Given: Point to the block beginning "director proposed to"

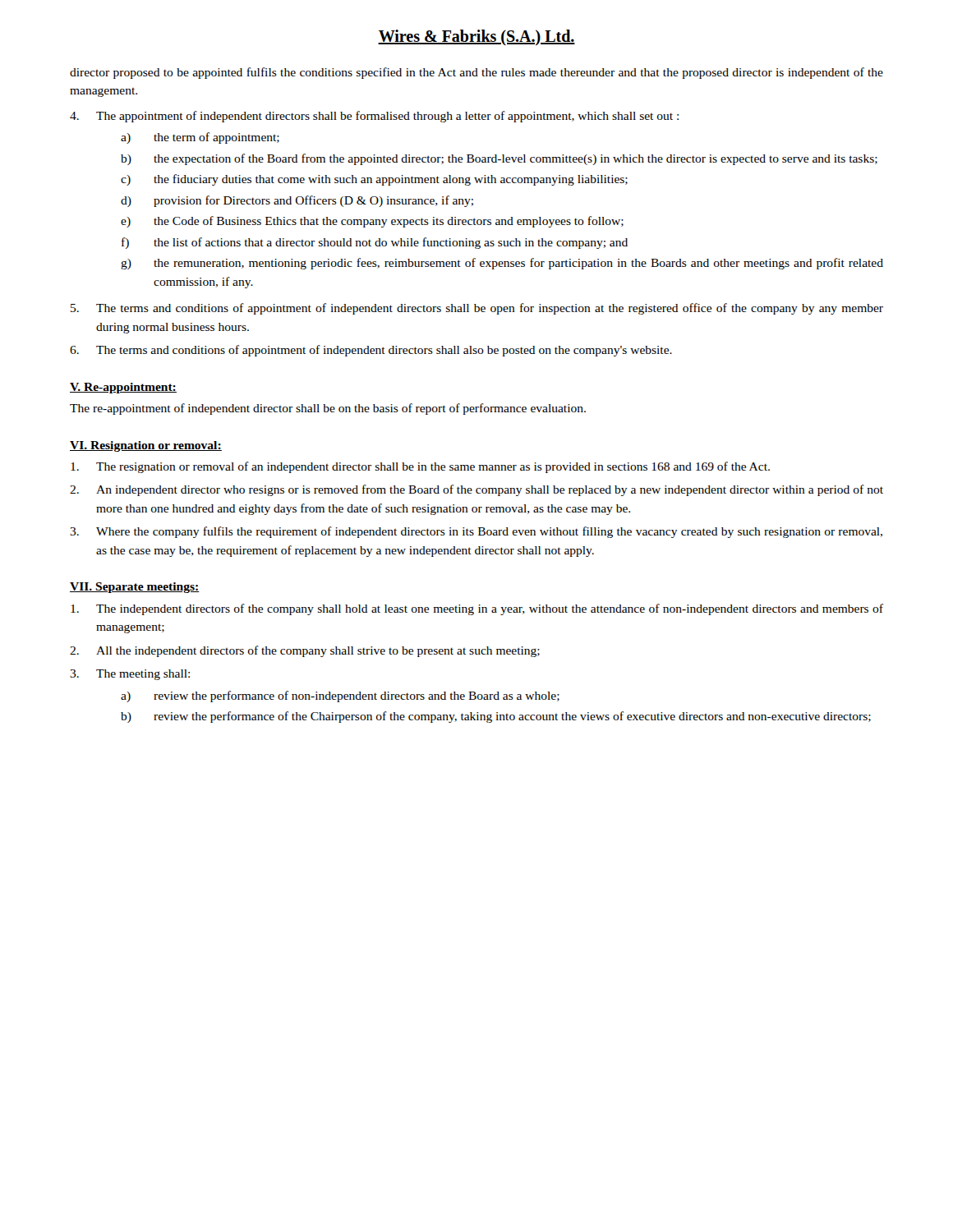Looking at the screenshot, I should [x=476, y=81].
